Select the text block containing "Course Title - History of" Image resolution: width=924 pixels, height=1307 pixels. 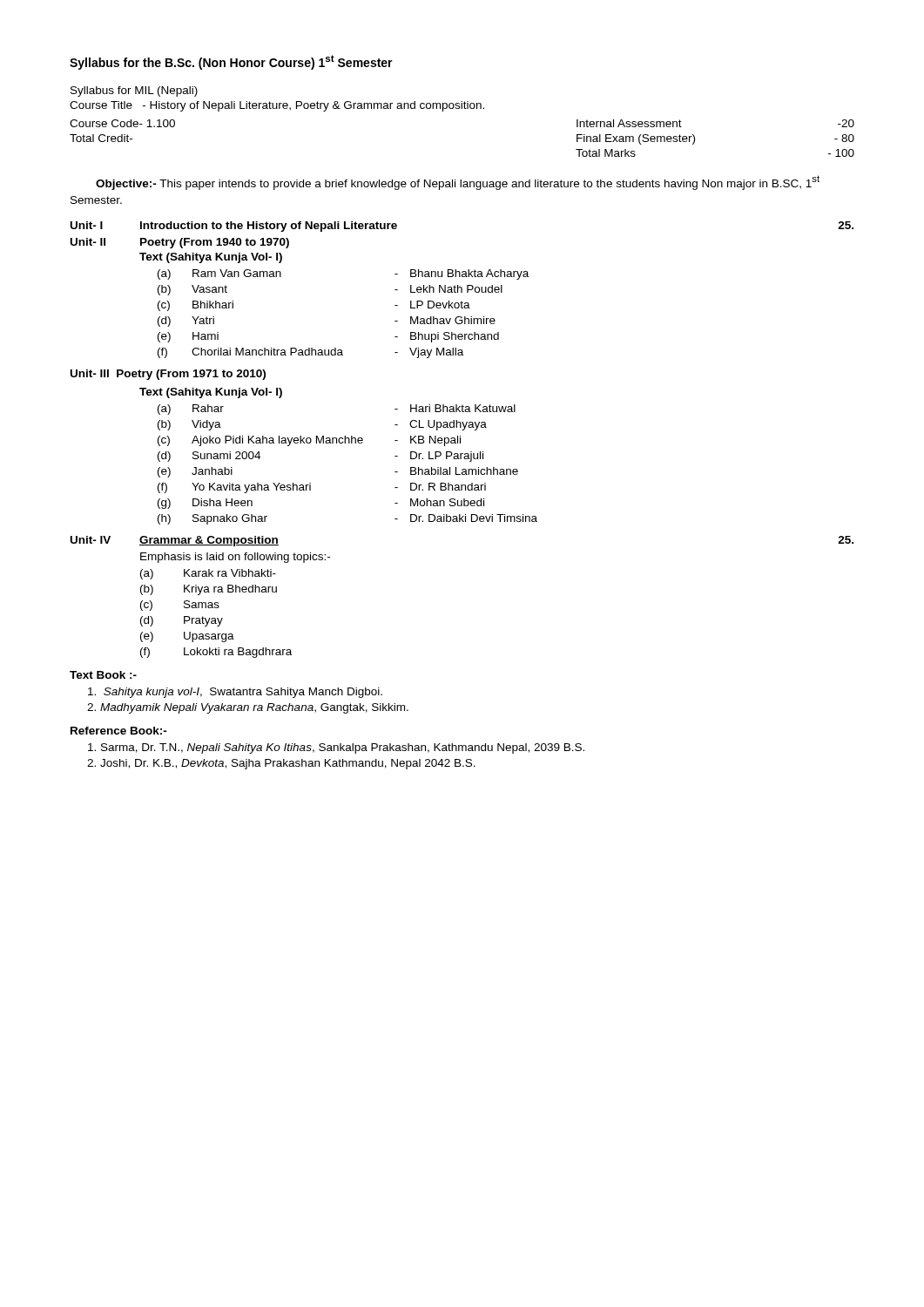(277, 105)
